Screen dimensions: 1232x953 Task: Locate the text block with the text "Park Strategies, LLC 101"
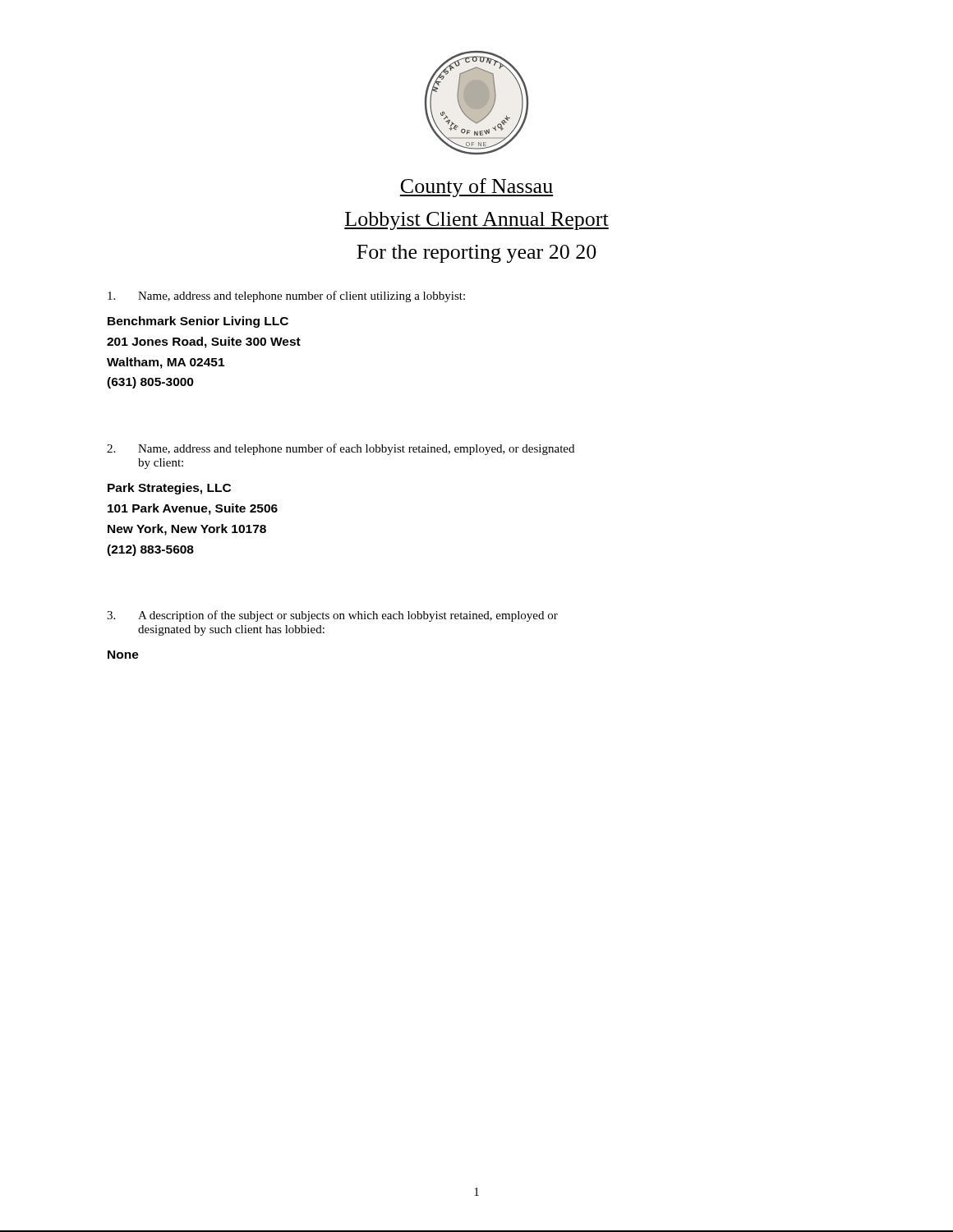pyautogui.click(x=192, y=518)
